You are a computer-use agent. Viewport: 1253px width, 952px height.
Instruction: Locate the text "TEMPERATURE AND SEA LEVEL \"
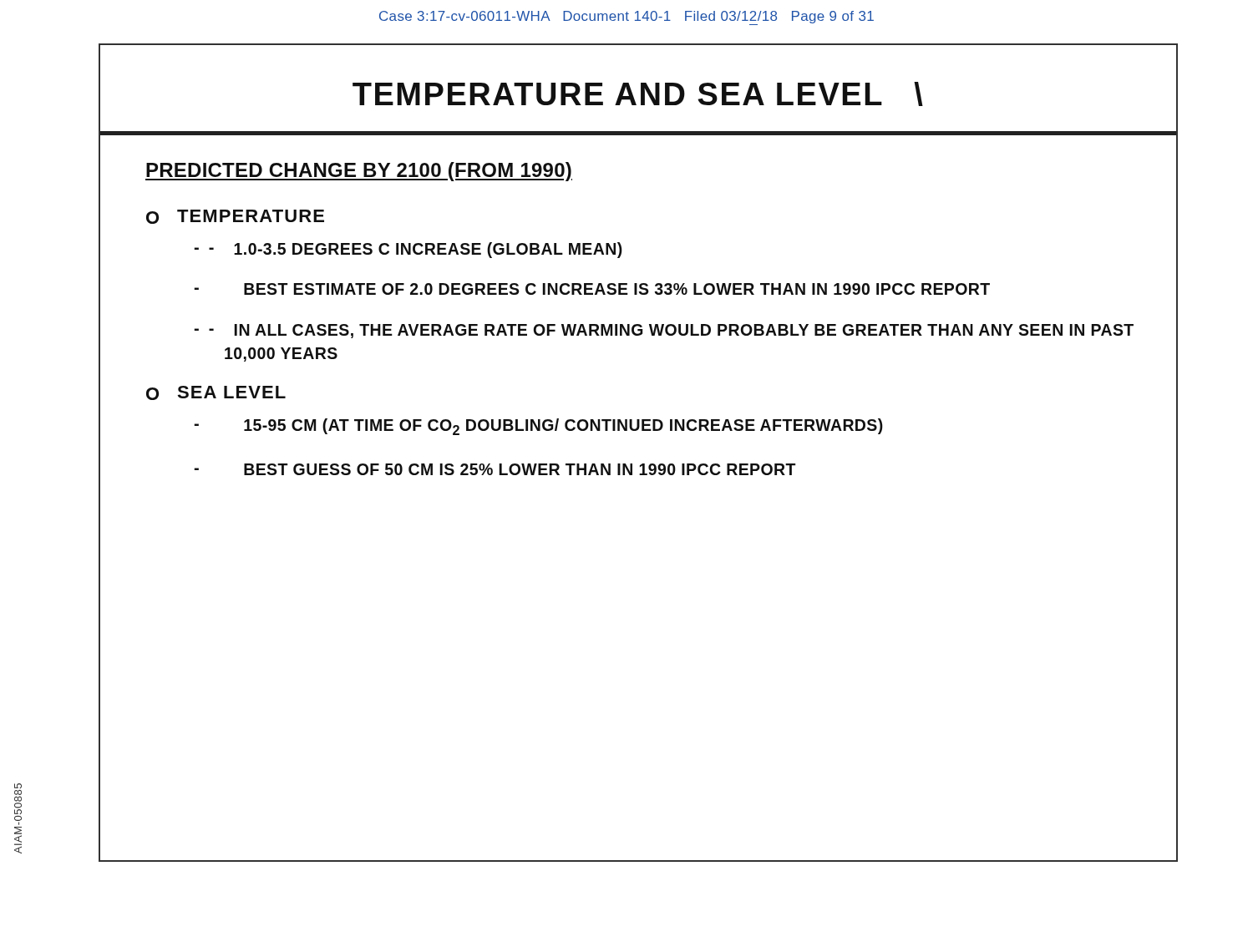[638, 94]
